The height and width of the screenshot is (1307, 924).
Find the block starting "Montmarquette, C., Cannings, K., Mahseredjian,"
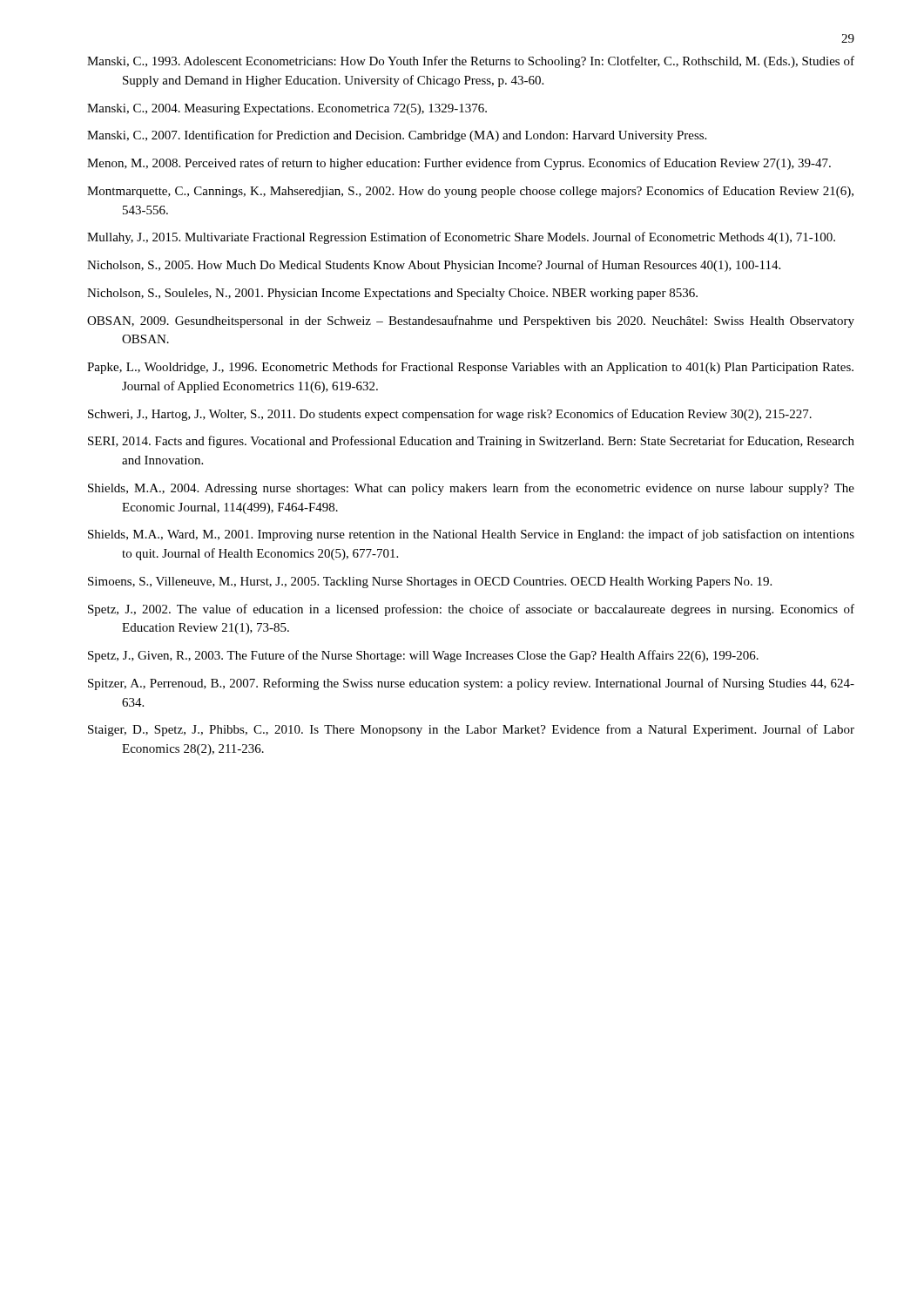pyautogui.click(x=471, y=201)
